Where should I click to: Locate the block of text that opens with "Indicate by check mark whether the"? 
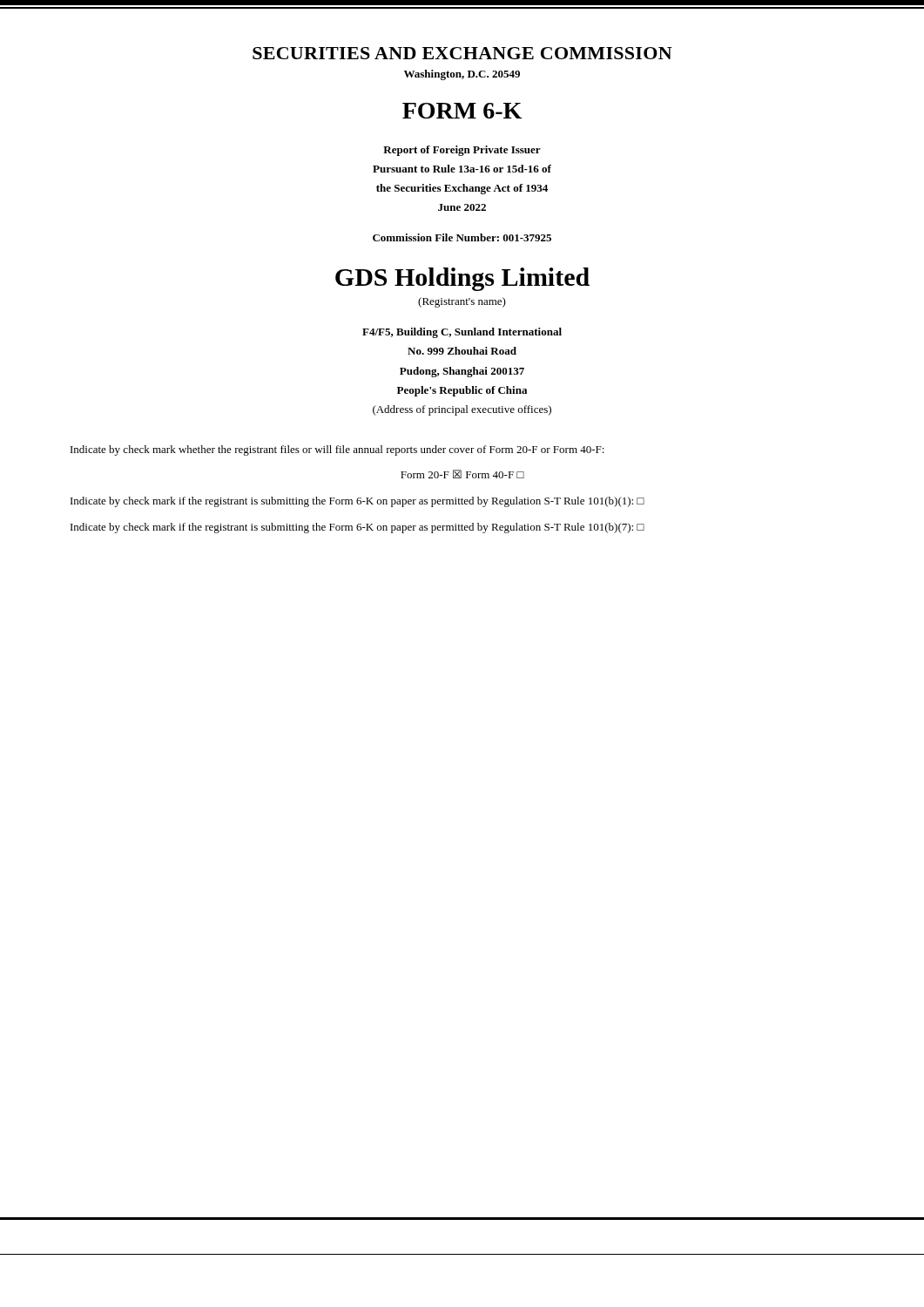337,449
